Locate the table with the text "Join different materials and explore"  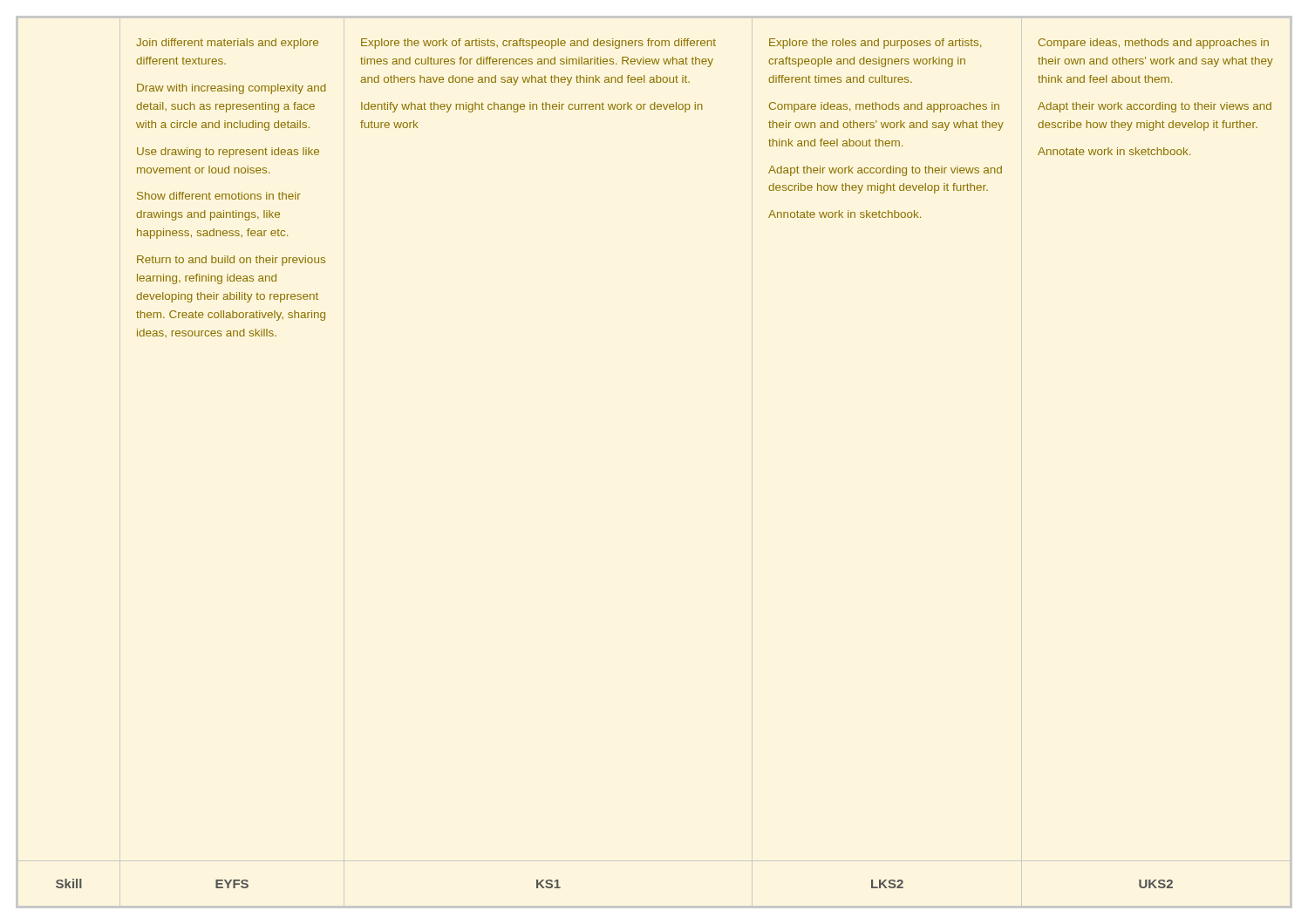click(x=654, y=462)
